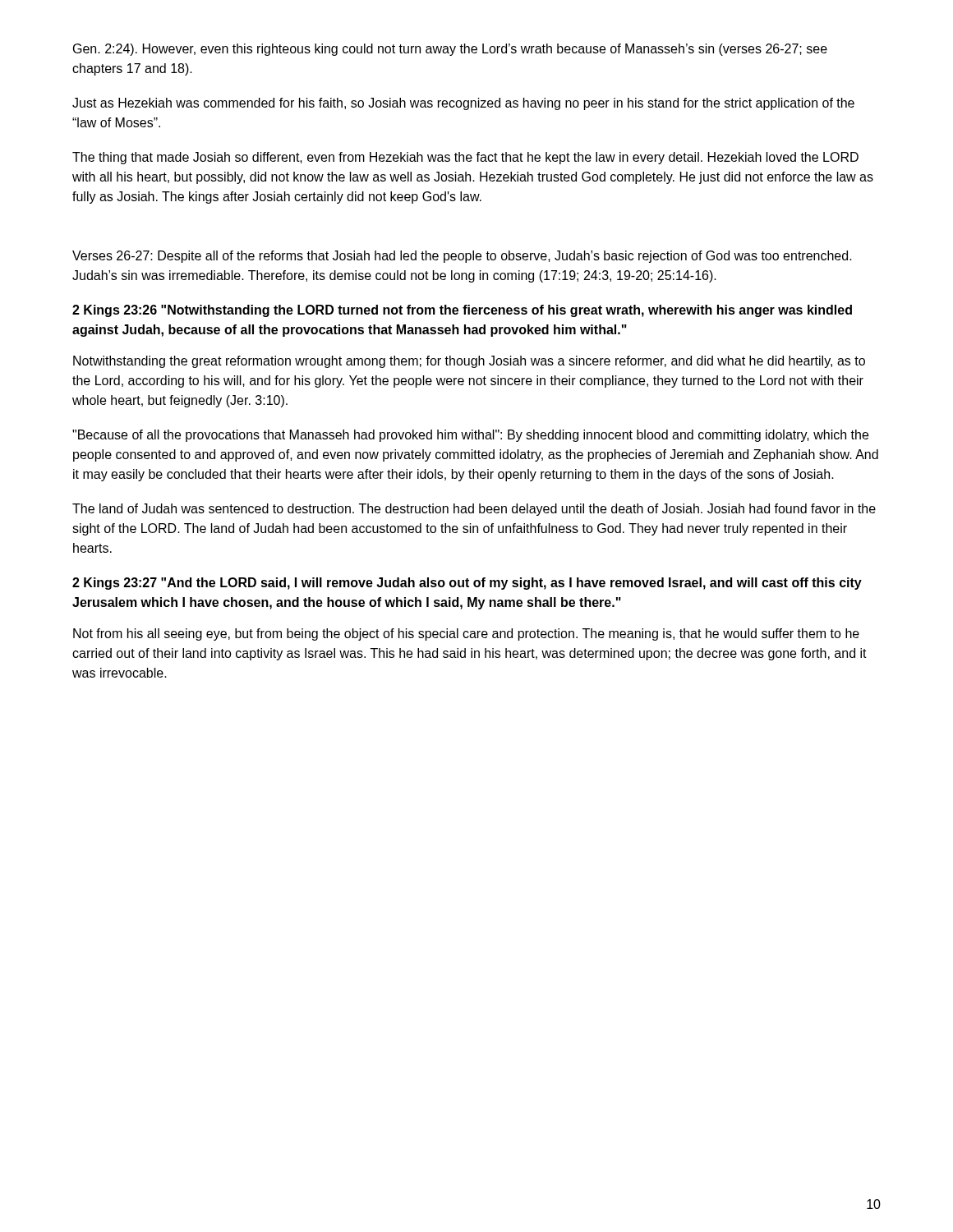
Task: Select the text block that says "Just as Hezekiah was"
Action: [x=464, y=113]
